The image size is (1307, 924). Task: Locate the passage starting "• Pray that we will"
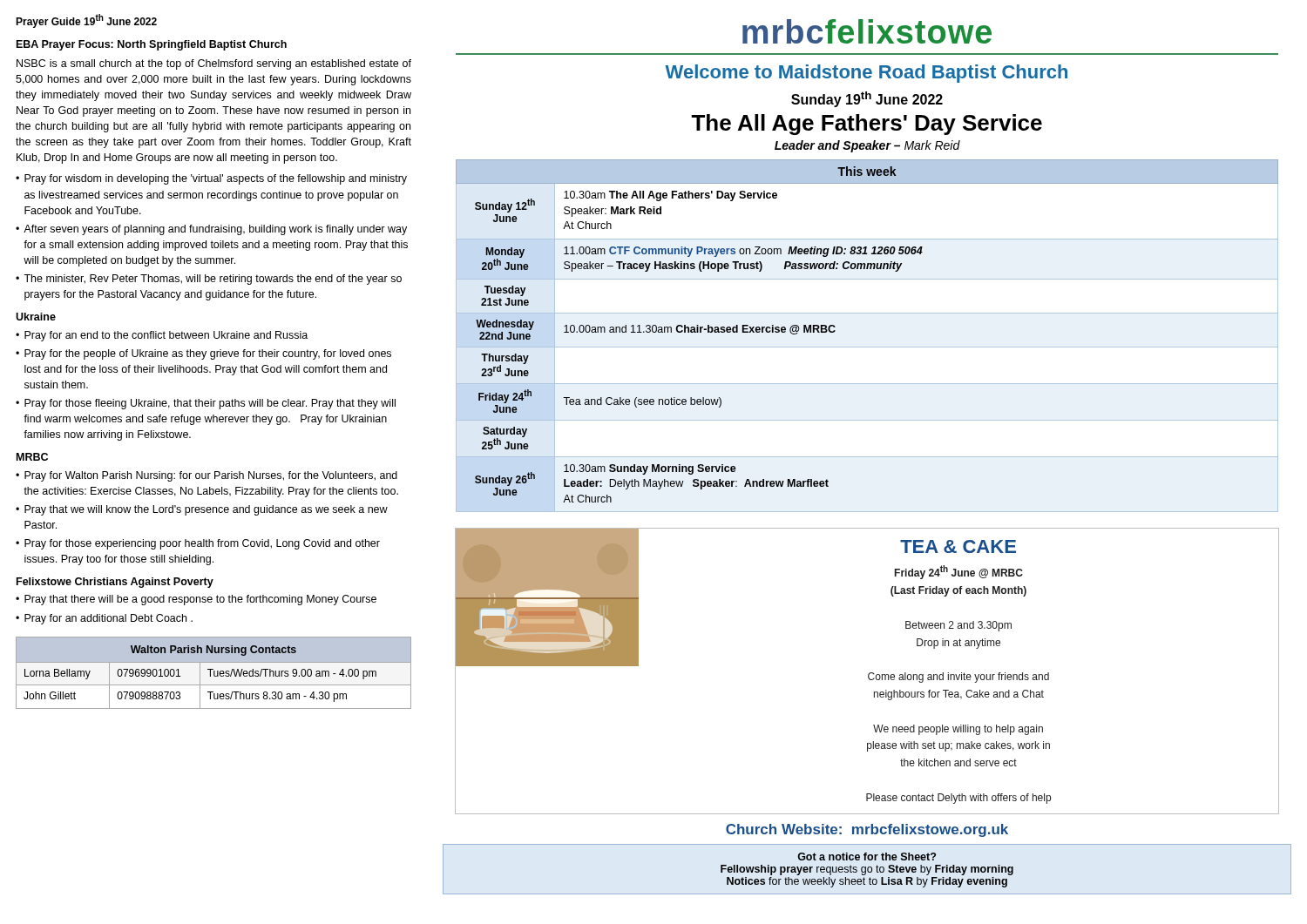pos(213,517)
